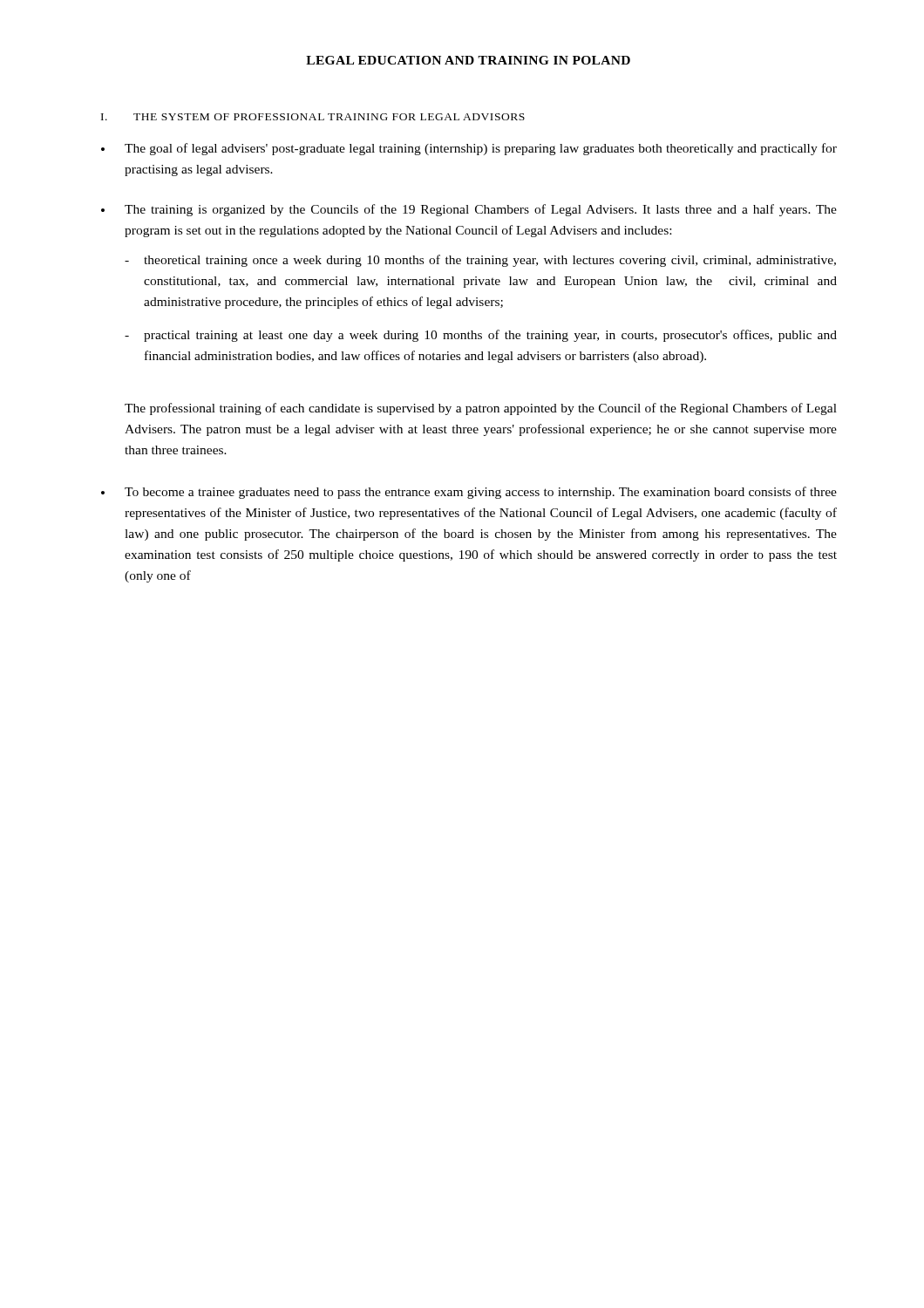Navigate to the element starting "• To become a"

click(x=469, y=534)
